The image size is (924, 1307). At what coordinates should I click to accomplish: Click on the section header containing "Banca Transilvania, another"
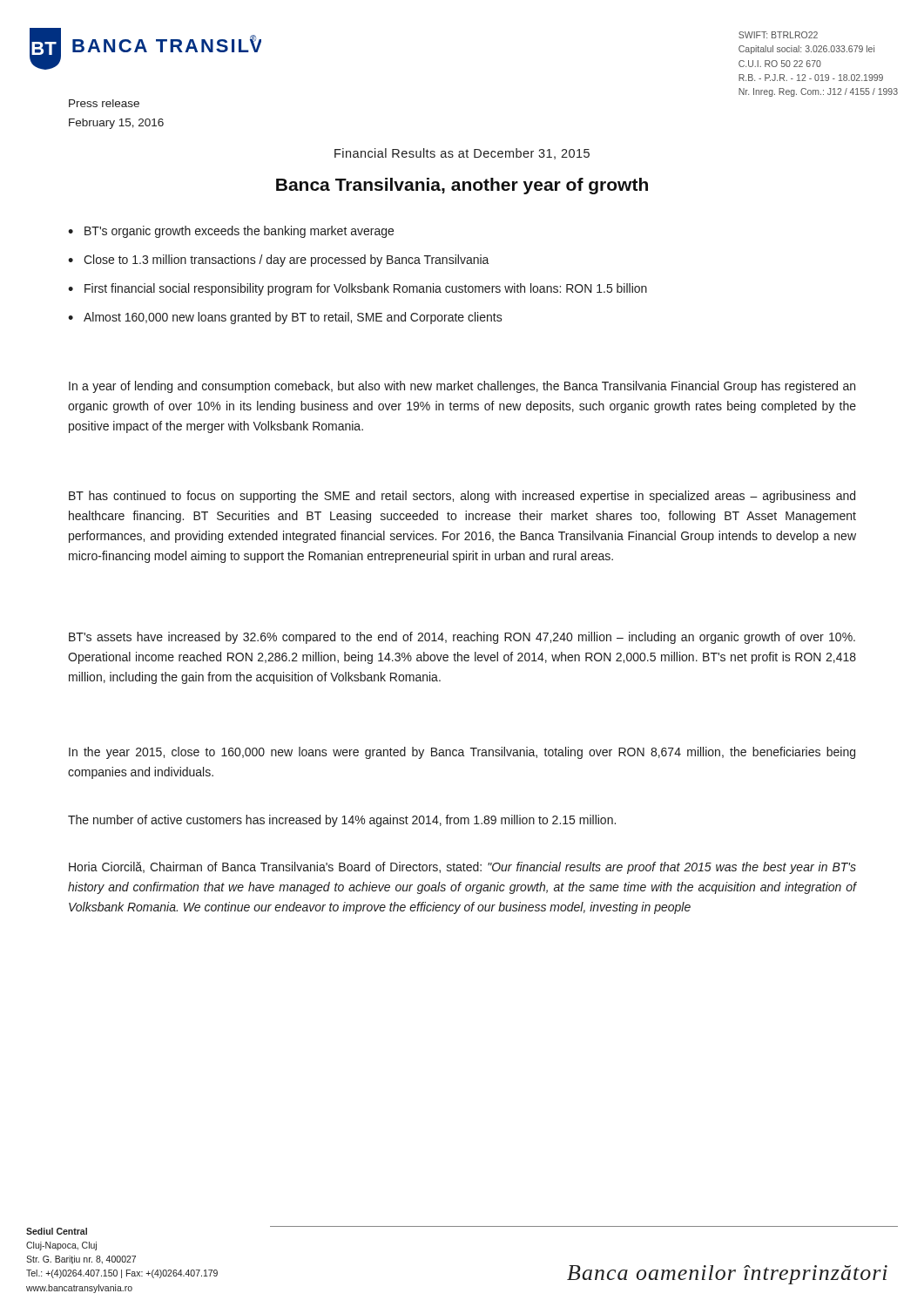[x=462, y=184]
